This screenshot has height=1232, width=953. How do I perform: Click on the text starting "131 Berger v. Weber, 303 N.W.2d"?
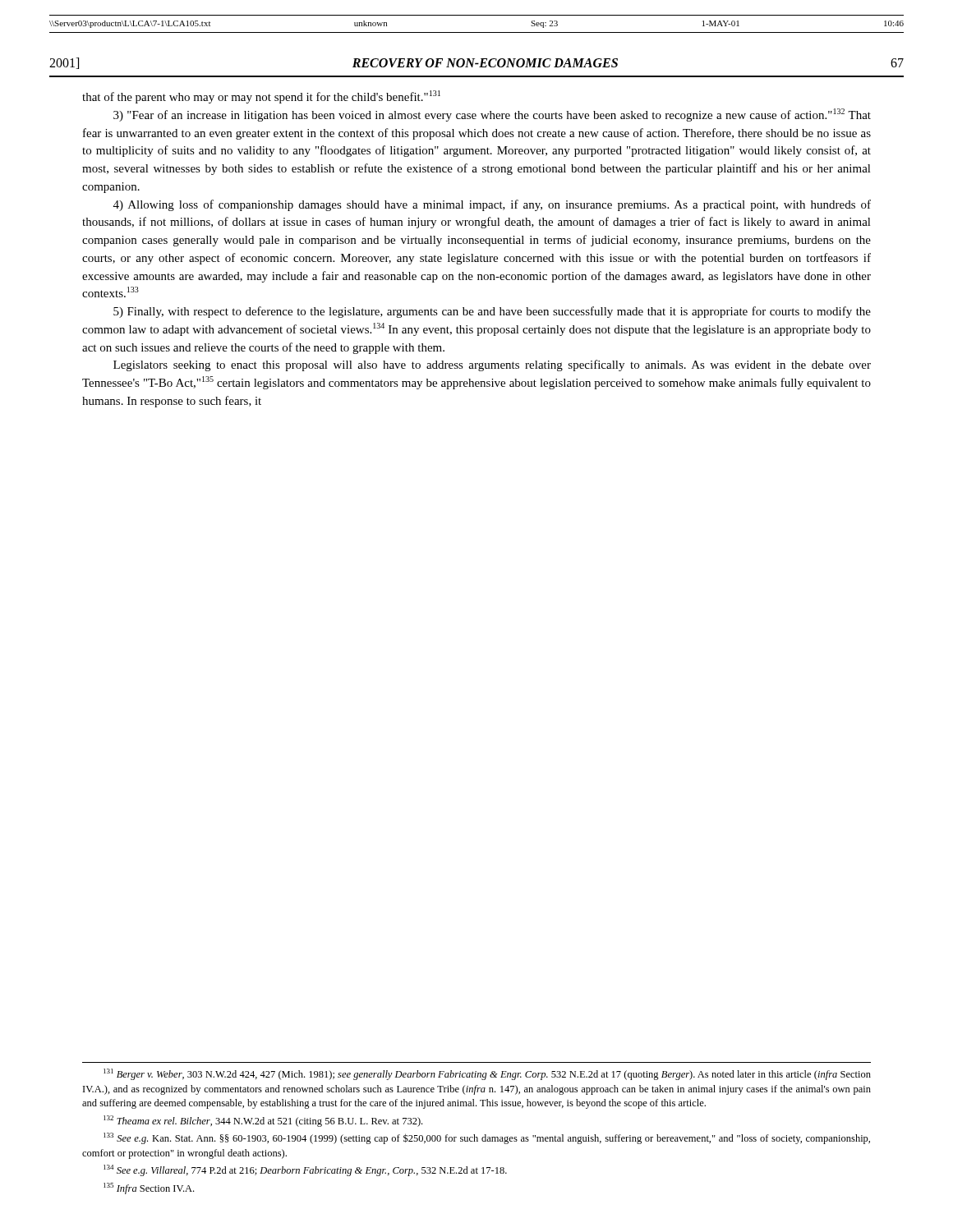point(476,1088)
